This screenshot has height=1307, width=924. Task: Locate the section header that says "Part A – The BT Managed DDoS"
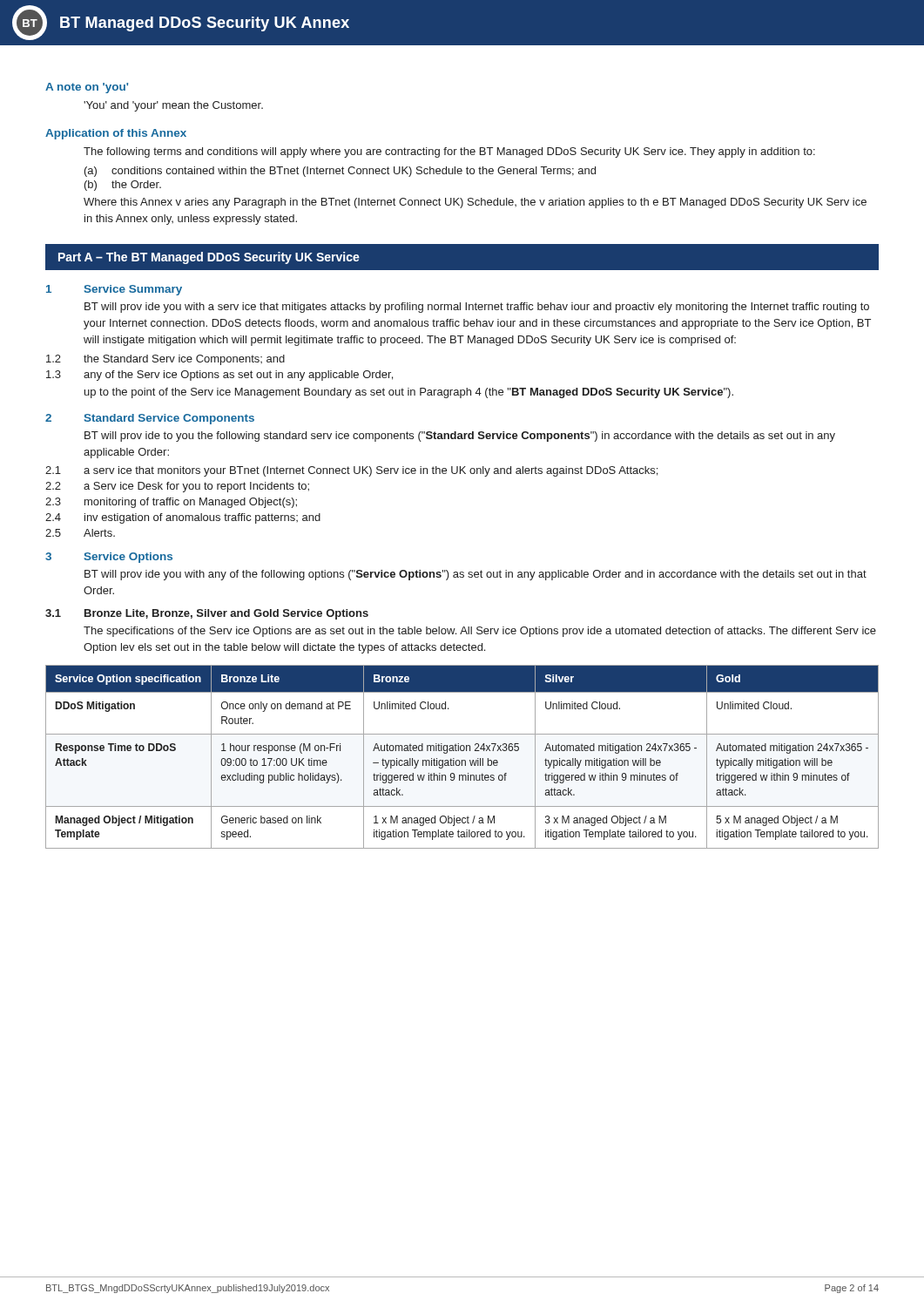click(208, 257)
